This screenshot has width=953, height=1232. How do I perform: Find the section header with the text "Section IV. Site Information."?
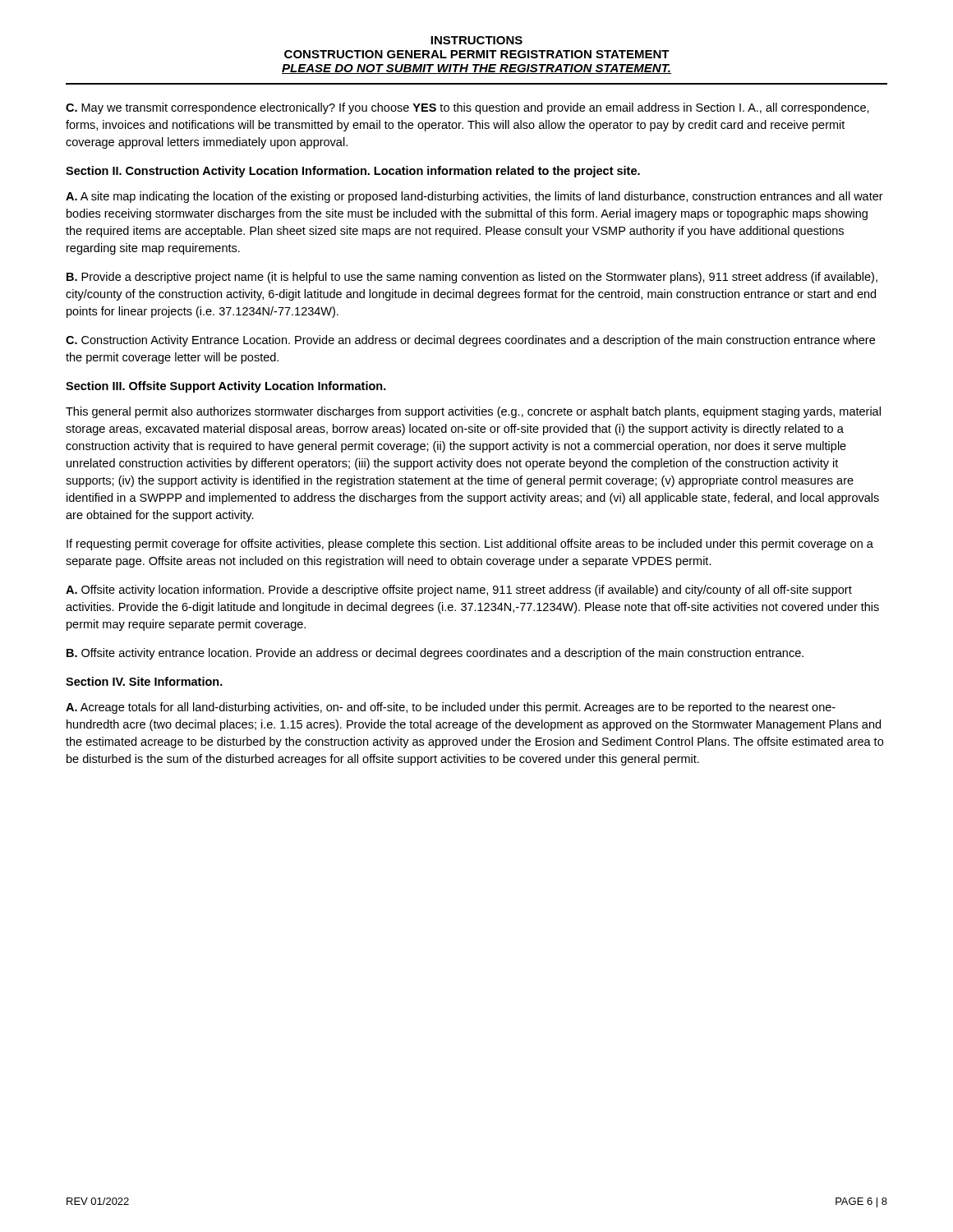click(x=144, y=682)
